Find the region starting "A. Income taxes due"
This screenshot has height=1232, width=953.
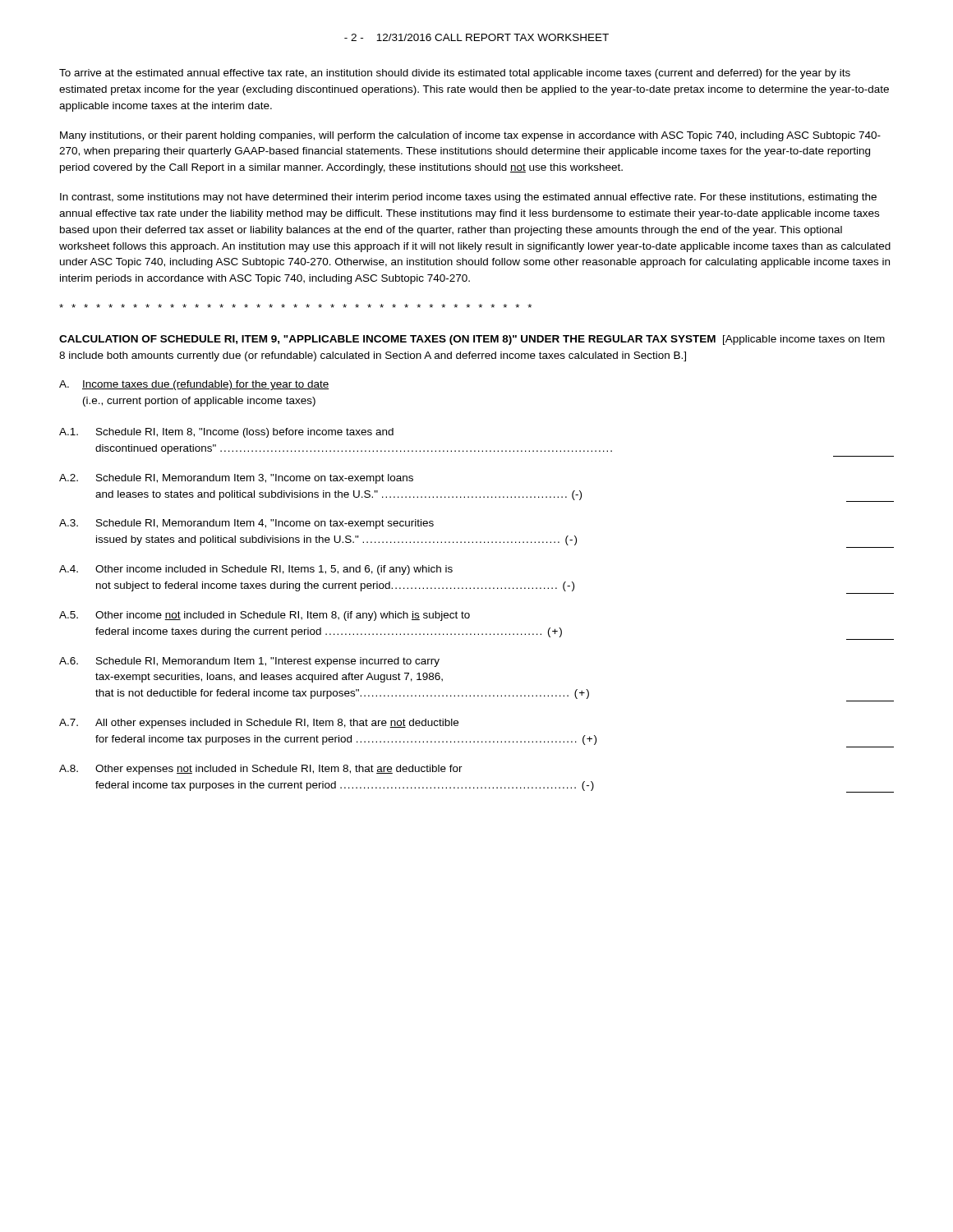[194, 393]
